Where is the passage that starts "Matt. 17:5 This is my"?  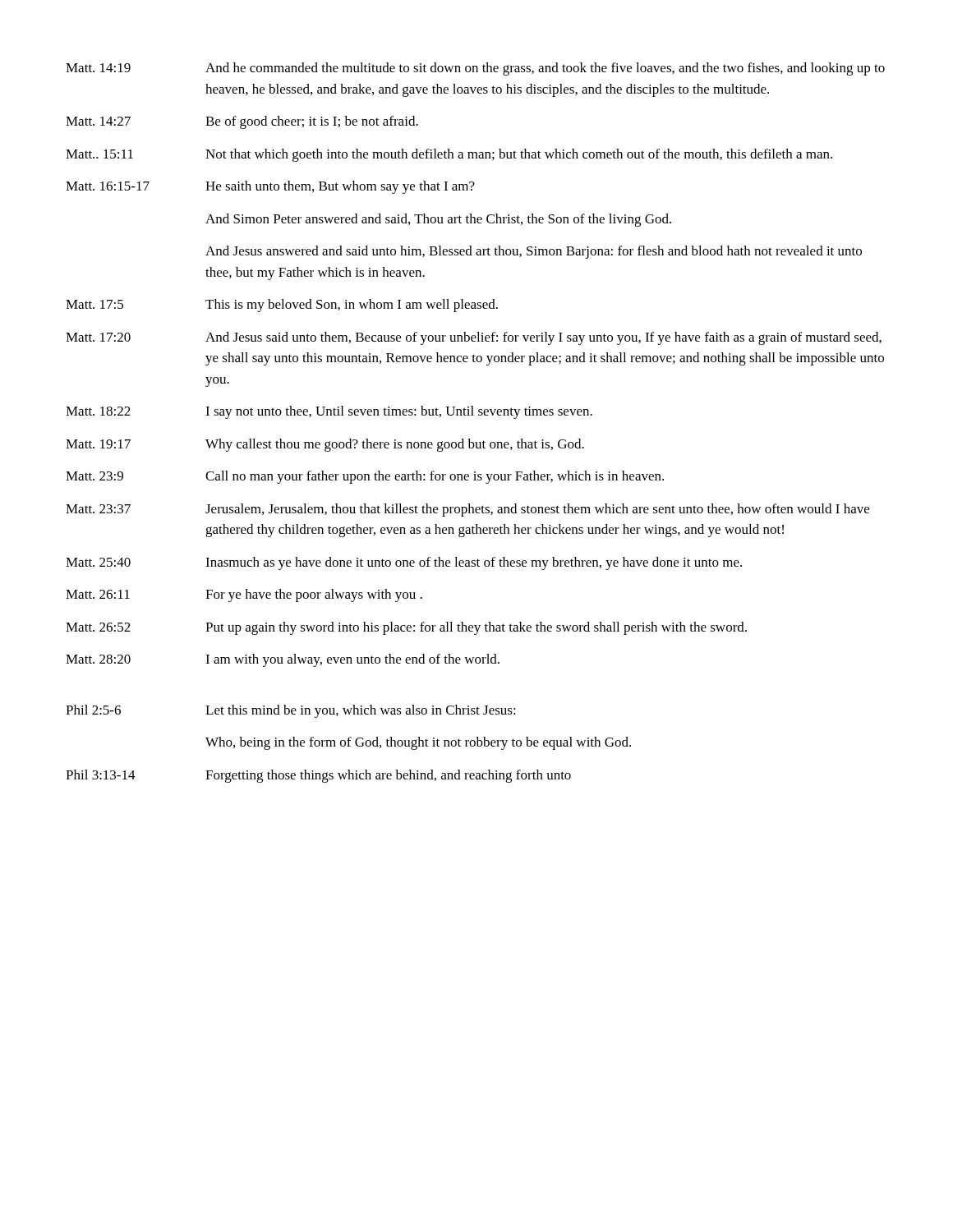(476, 305)
